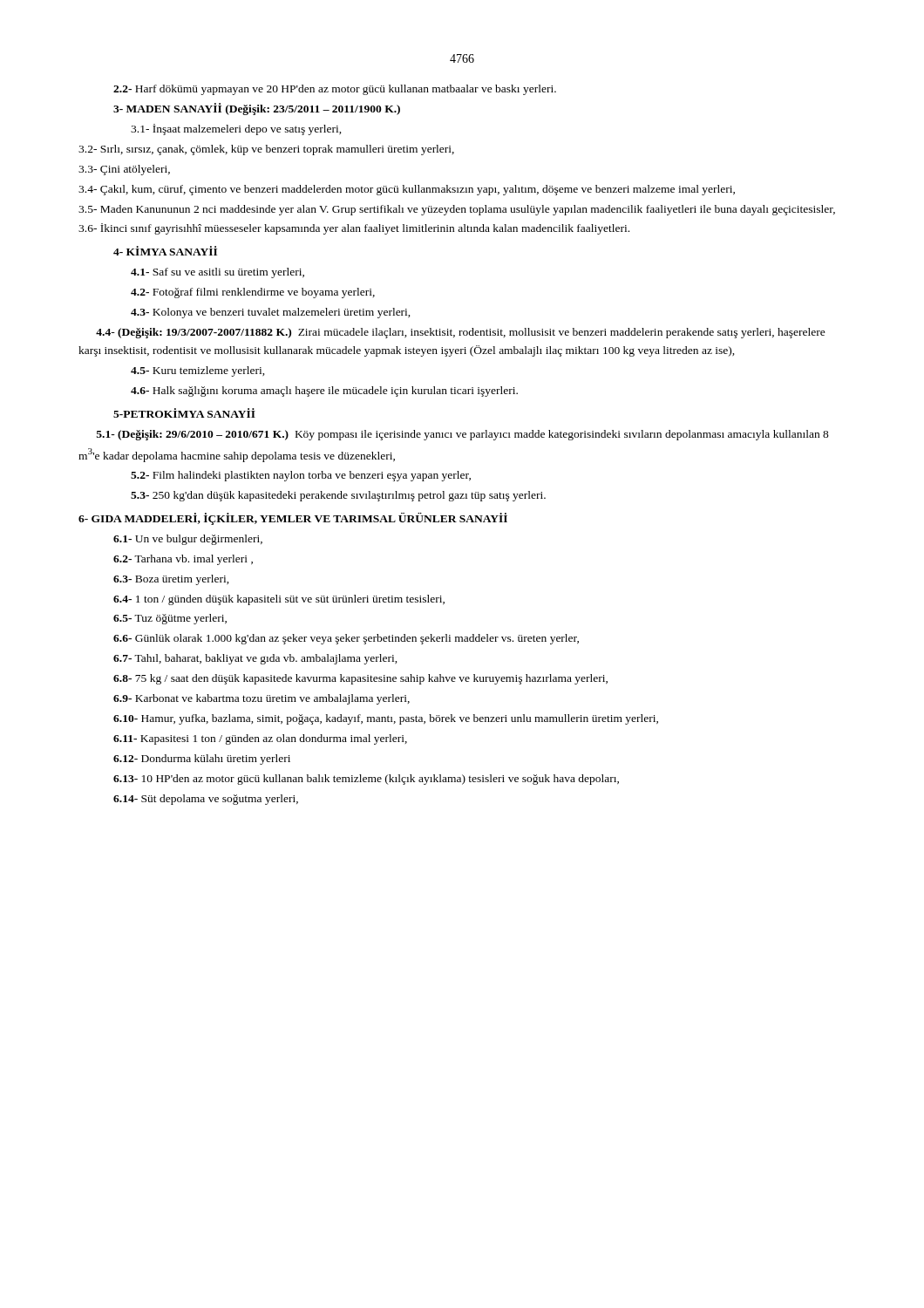The height and width of the screenshot is (1308, 924).
Task: Select the list item that says "3.1- İnşaat malzemeleri depo ve satış"
Action: pos(236,128)
